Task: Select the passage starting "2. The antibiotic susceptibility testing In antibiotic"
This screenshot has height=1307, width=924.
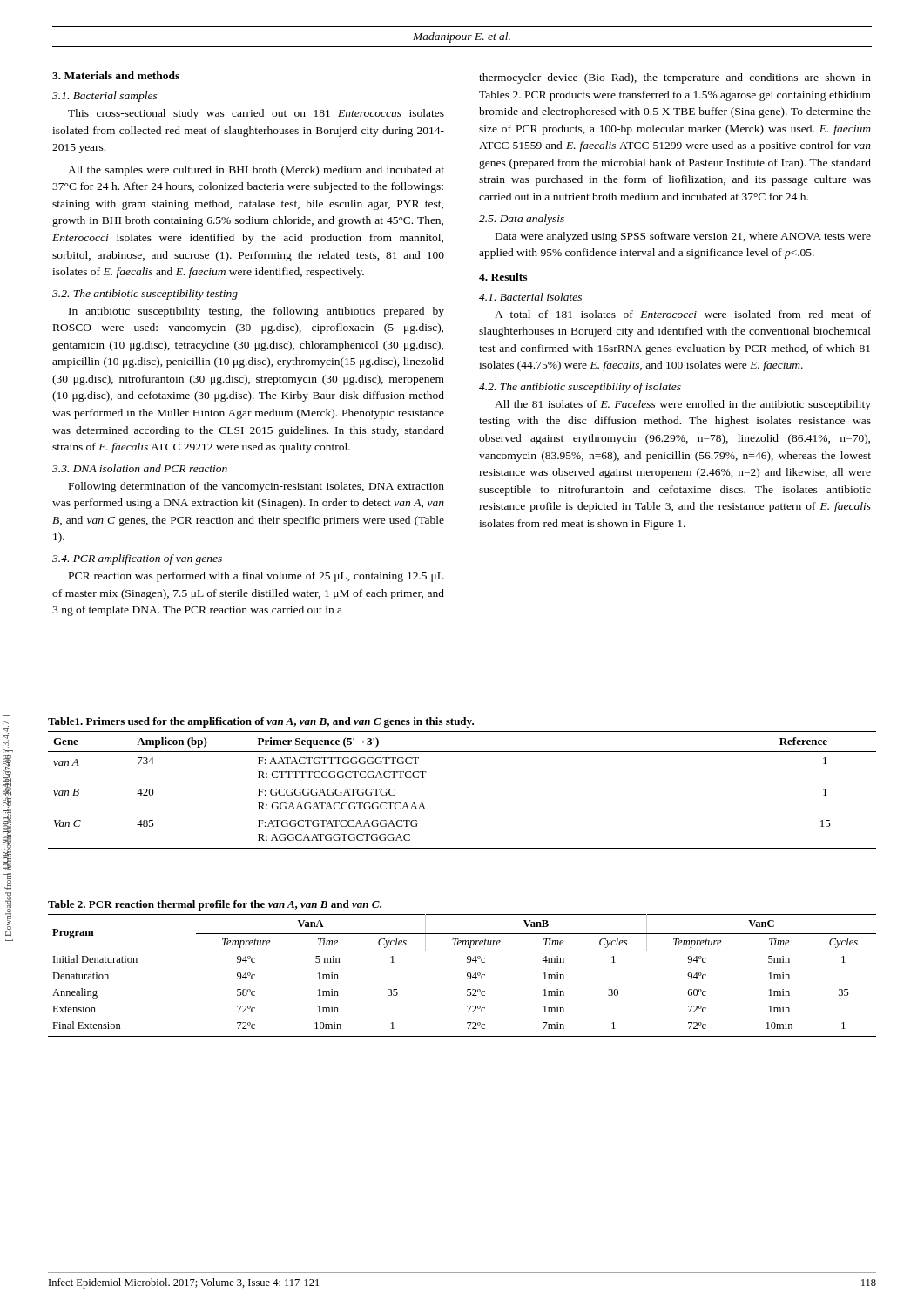Action: 248,371
